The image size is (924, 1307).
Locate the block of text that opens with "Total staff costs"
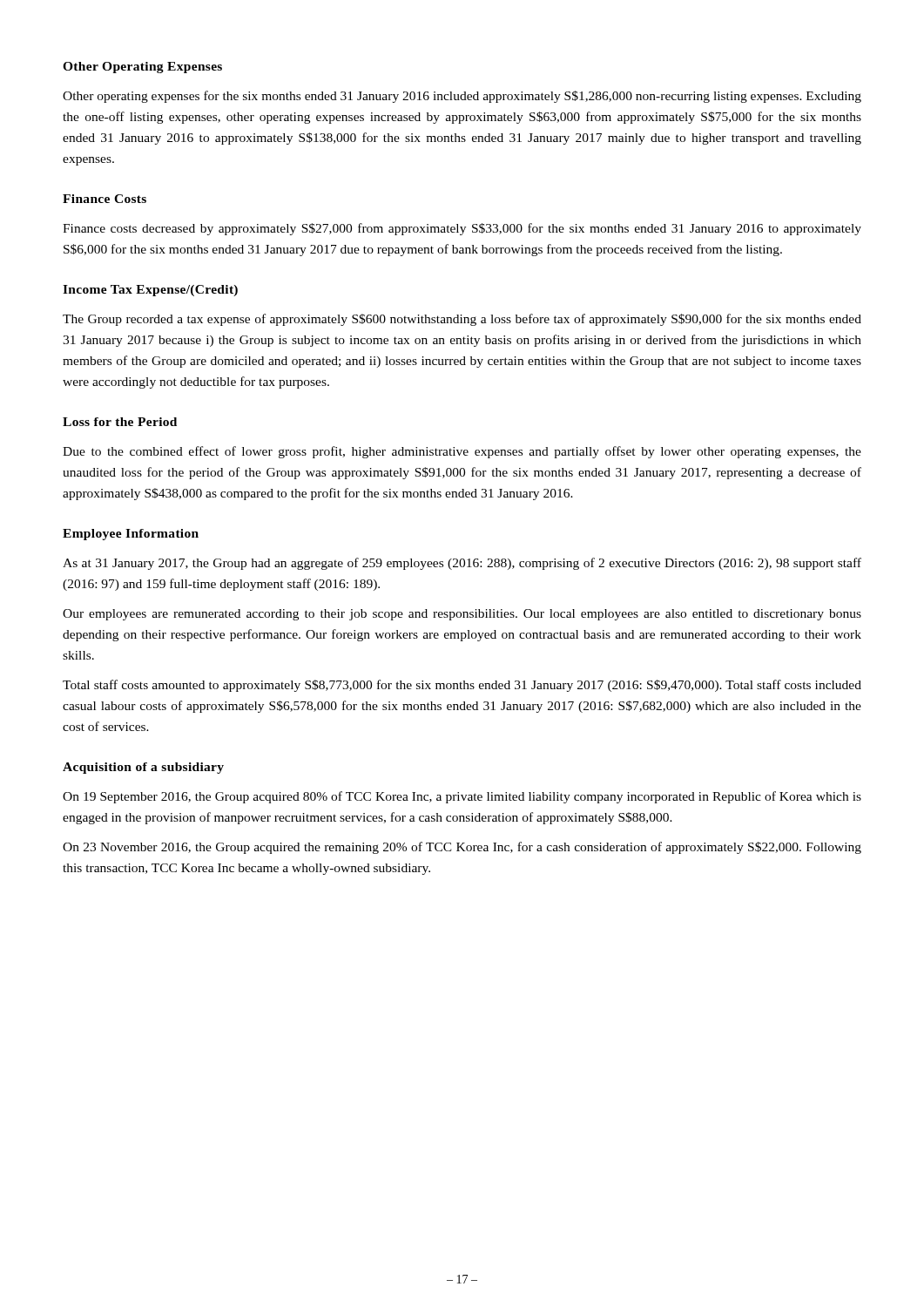point(462,706)
